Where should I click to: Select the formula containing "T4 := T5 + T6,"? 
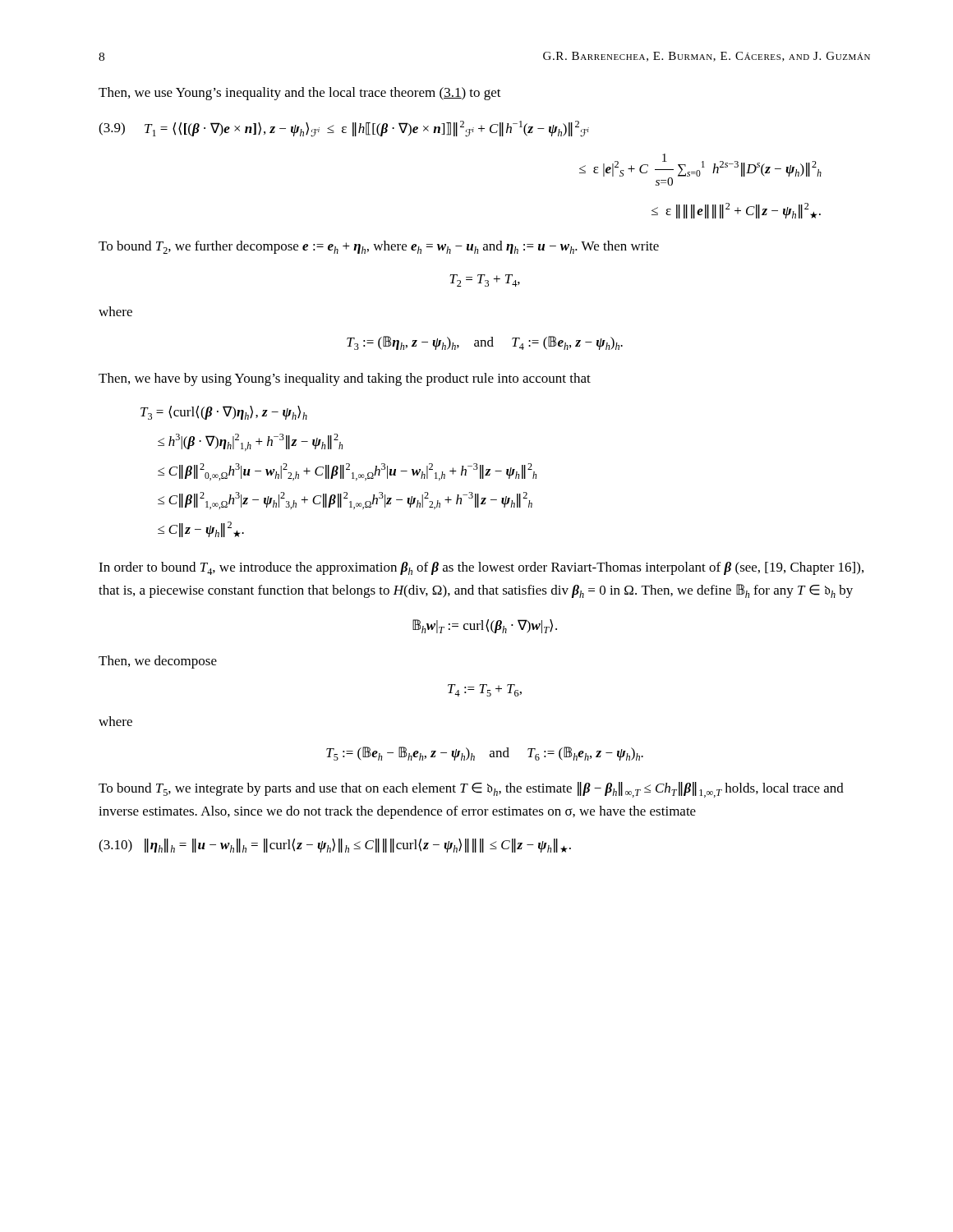click(x=485, y=690)
